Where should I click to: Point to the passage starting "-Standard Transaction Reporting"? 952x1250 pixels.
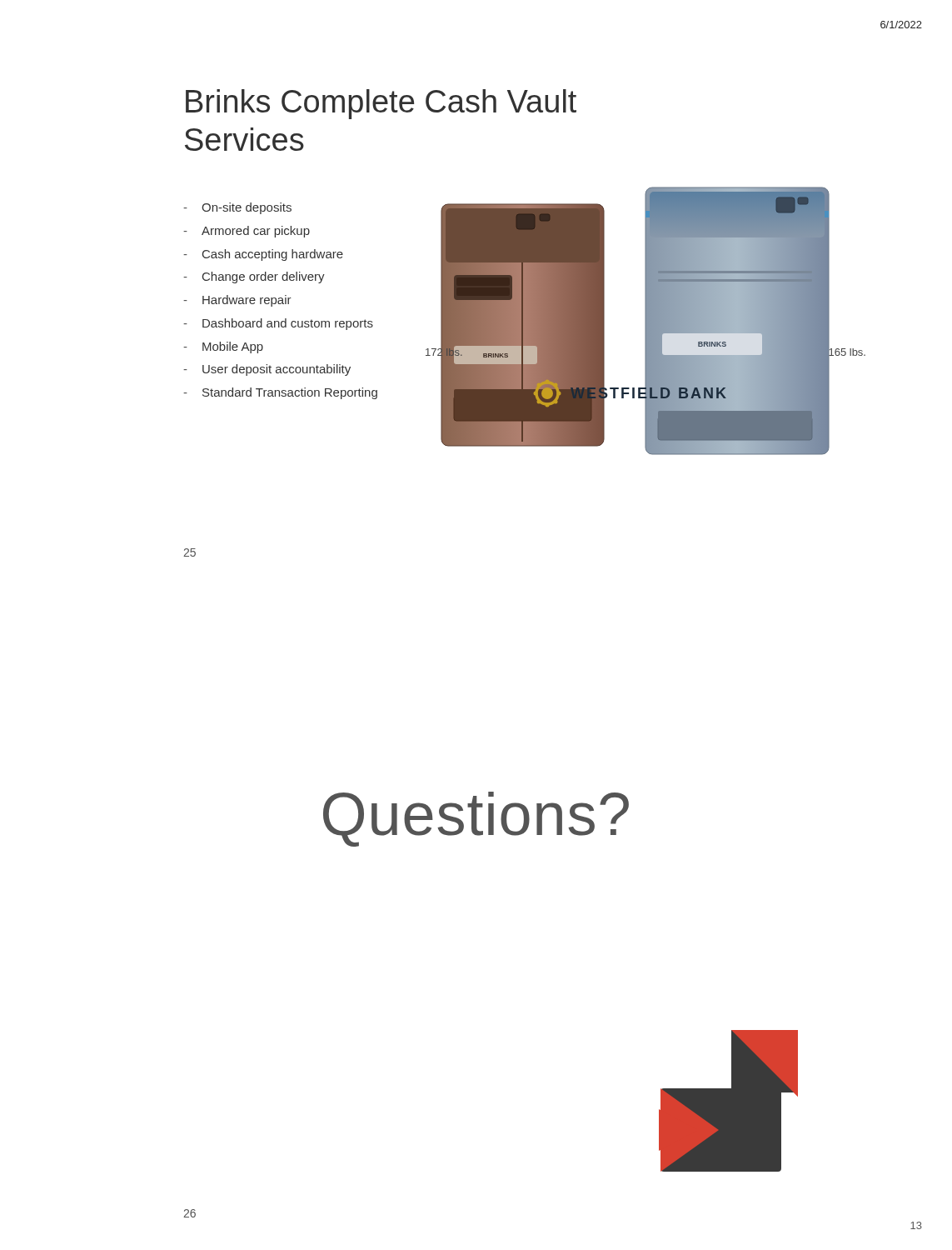[x=281, y=392]
